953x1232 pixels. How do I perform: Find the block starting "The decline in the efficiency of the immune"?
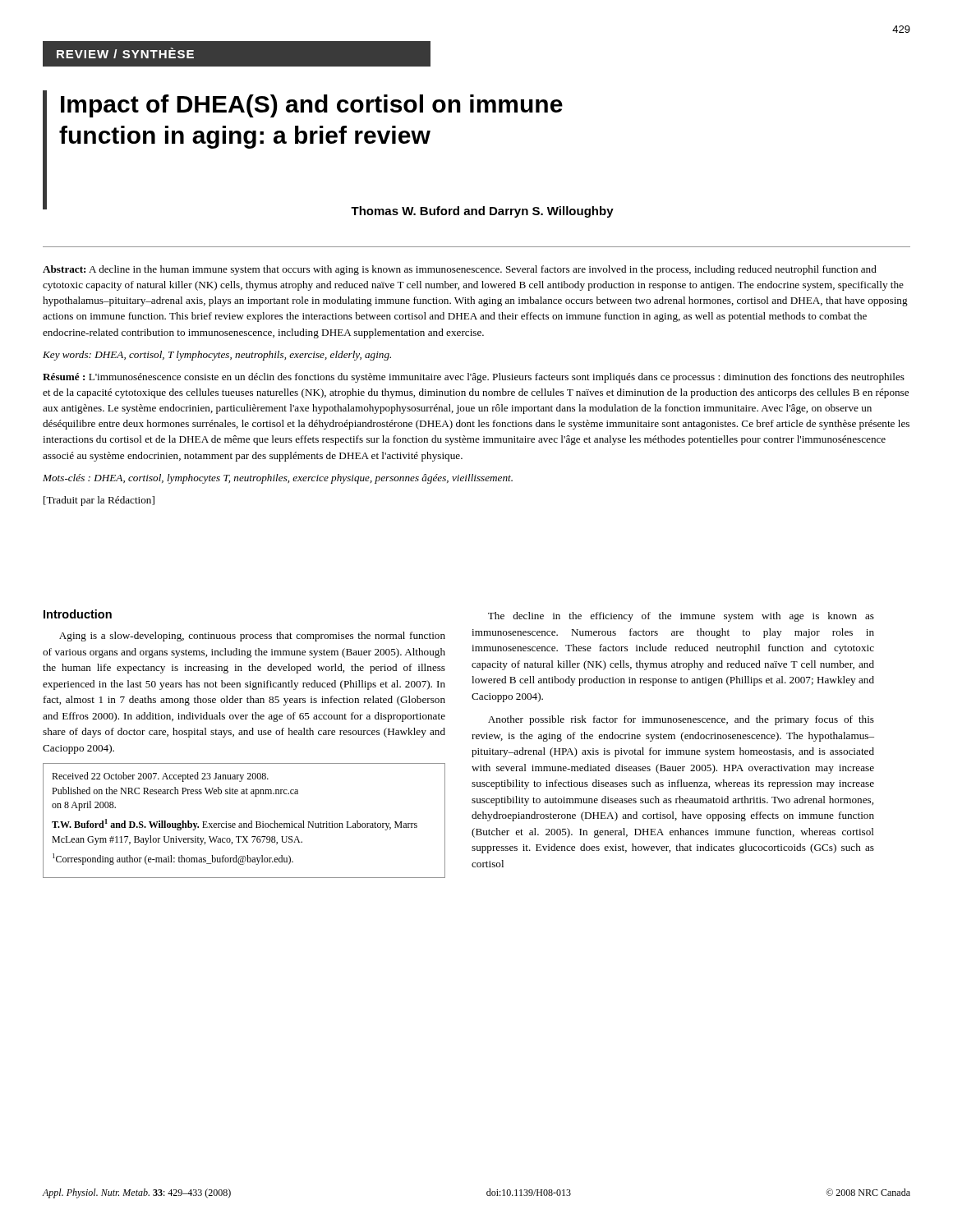click(x=673, y=740)
